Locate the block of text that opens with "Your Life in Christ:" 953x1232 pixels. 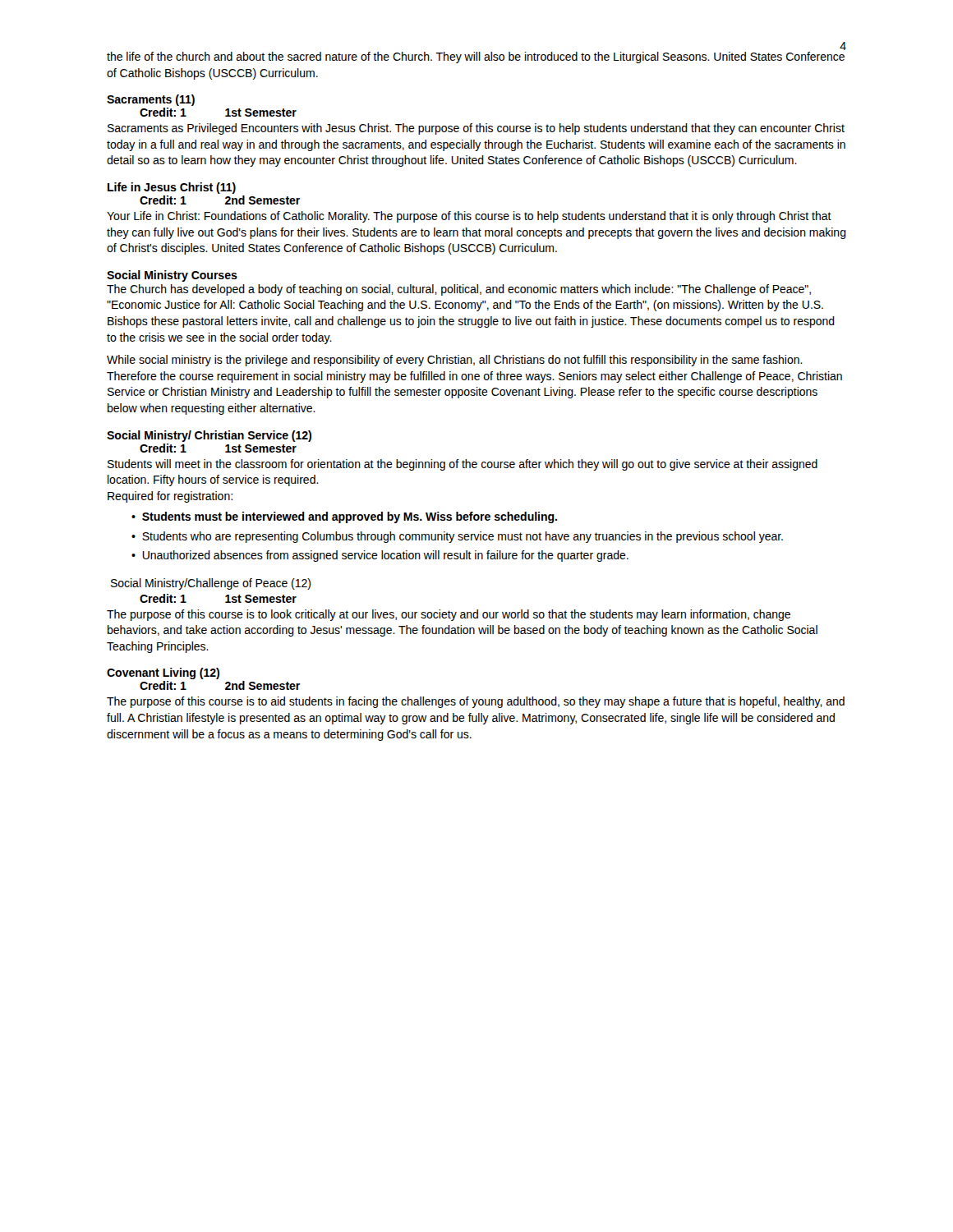tap(476, 232)
